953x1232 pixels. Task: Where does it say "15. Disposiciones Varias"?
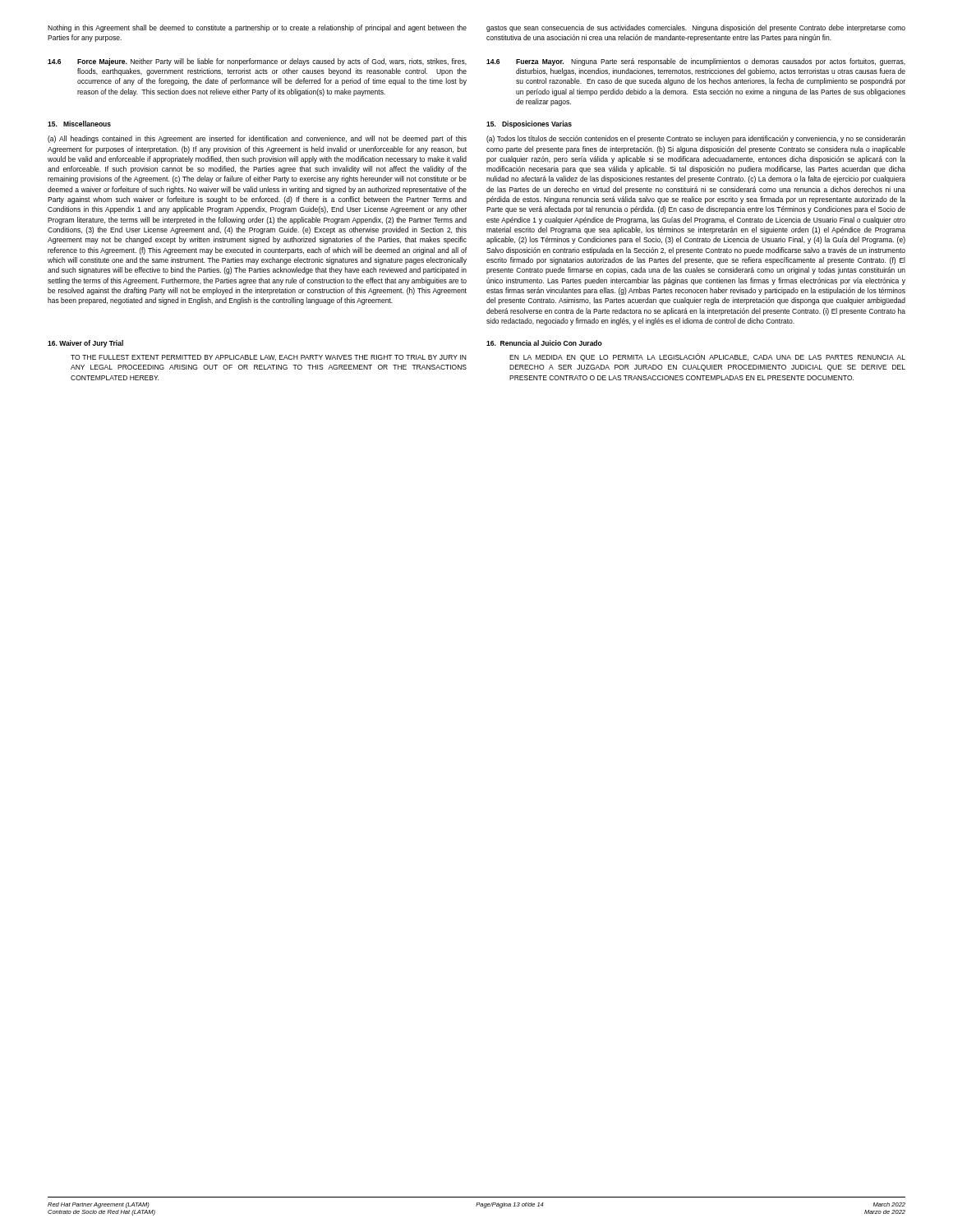(529, 124)
